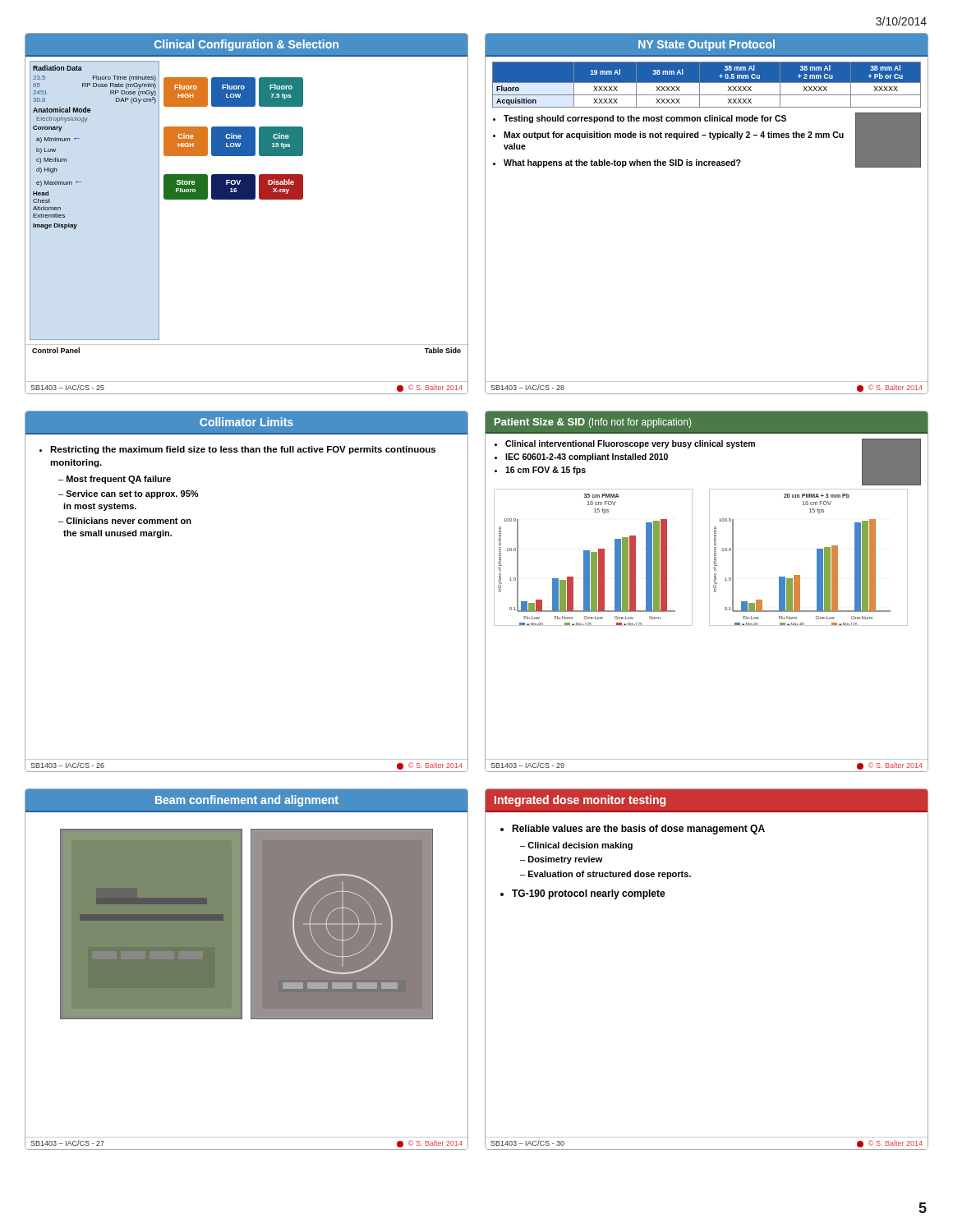Find the list item that says "Clinical interventional Fluoroscope"
This screenshot has width=953, height=1232.
[x=680, y=444]
